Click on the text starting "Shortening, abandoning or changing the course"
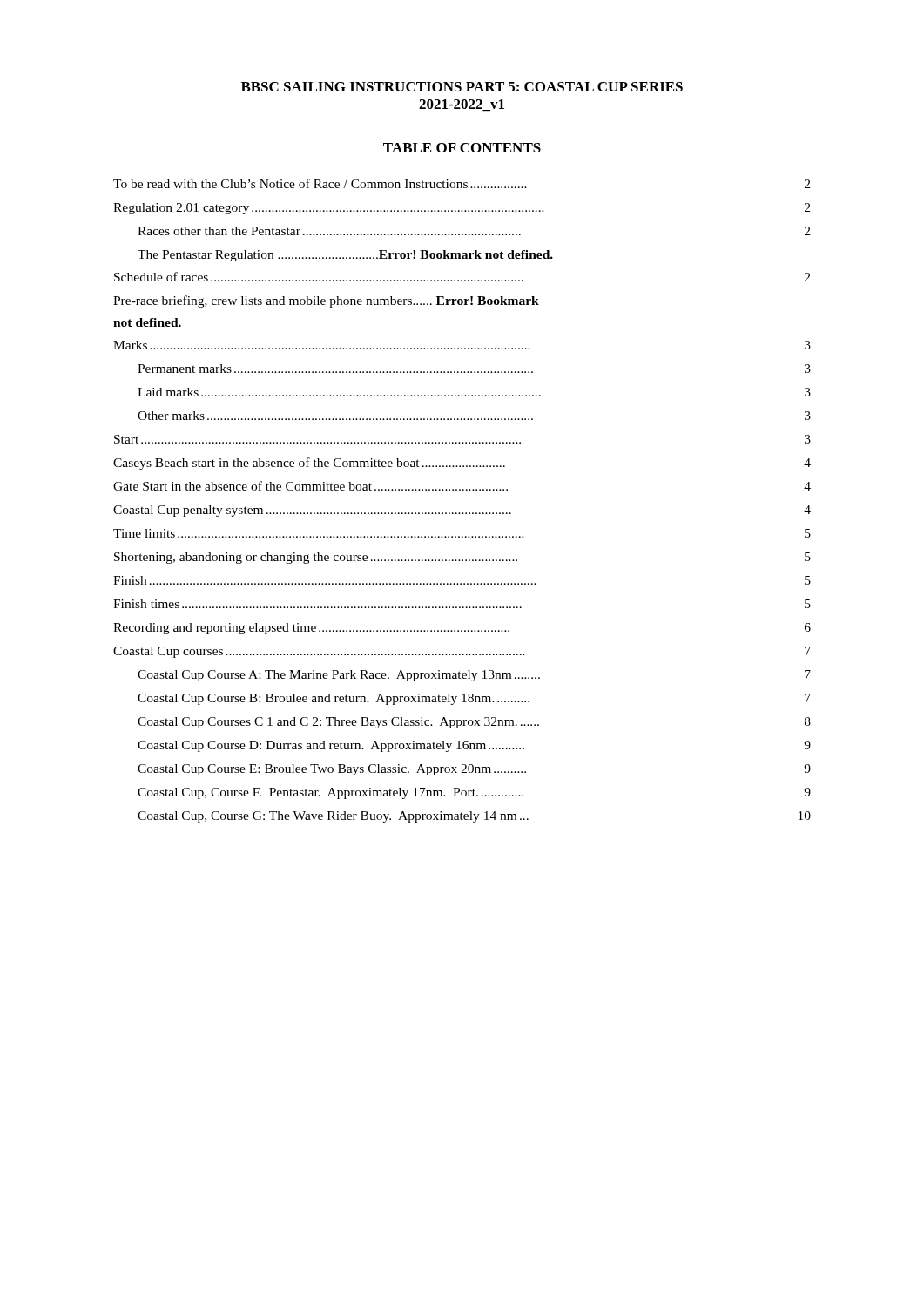The width and height of the screenshot is (924, 1307). (x=462, y=557)
